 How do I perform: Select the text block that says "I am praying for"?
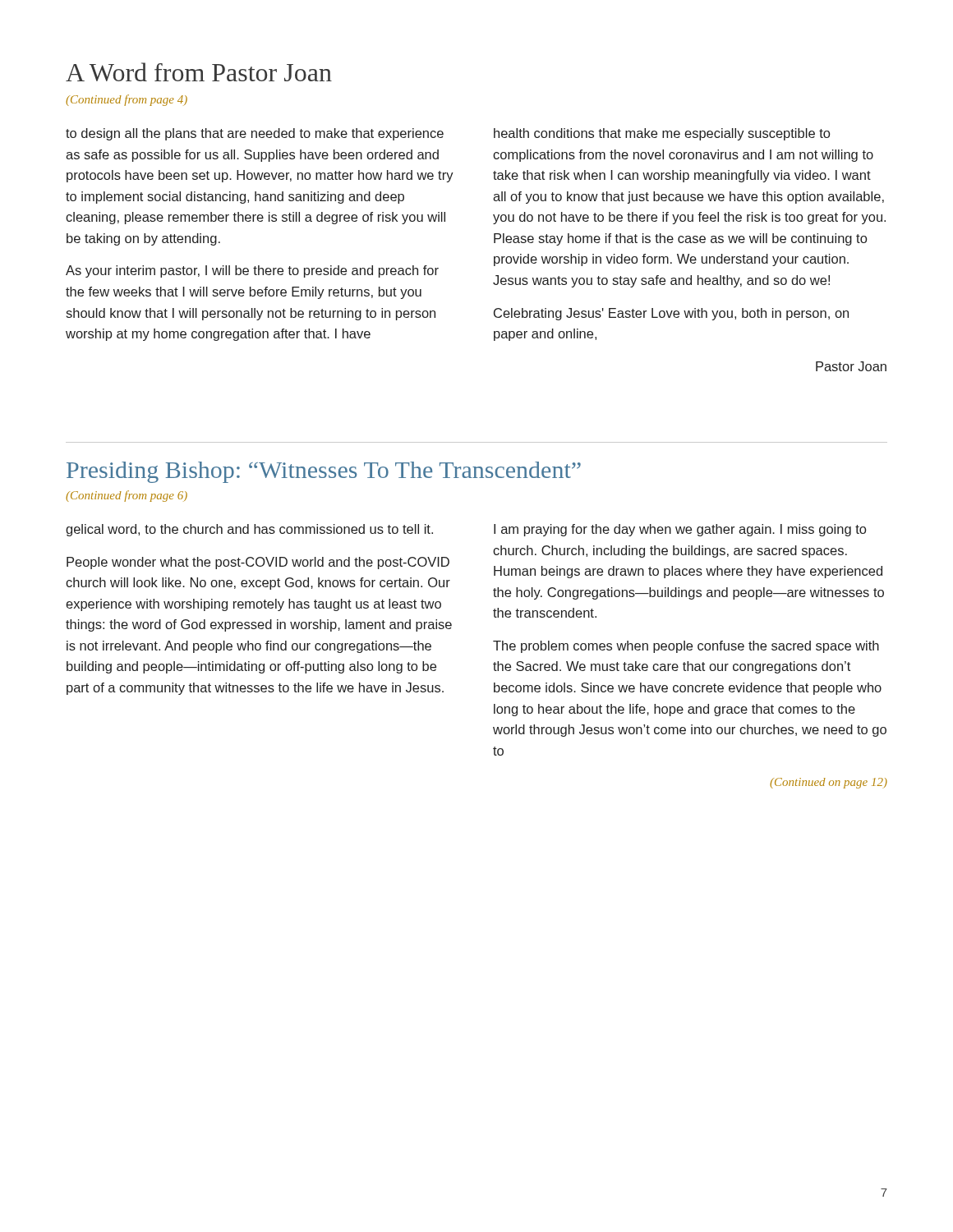(x=690, y=656)
